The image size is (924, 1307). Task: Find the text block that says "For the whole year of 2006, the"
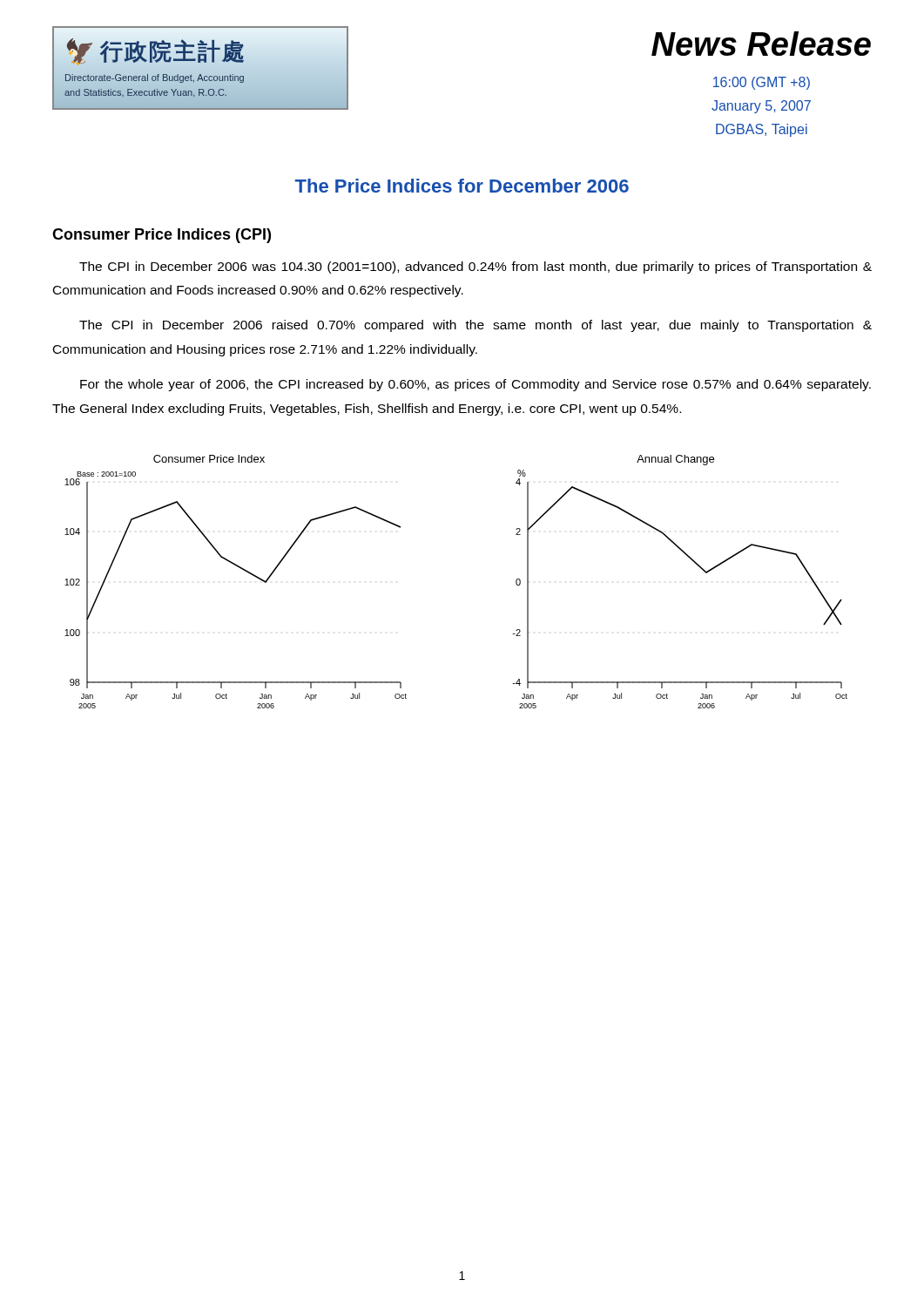462,396
